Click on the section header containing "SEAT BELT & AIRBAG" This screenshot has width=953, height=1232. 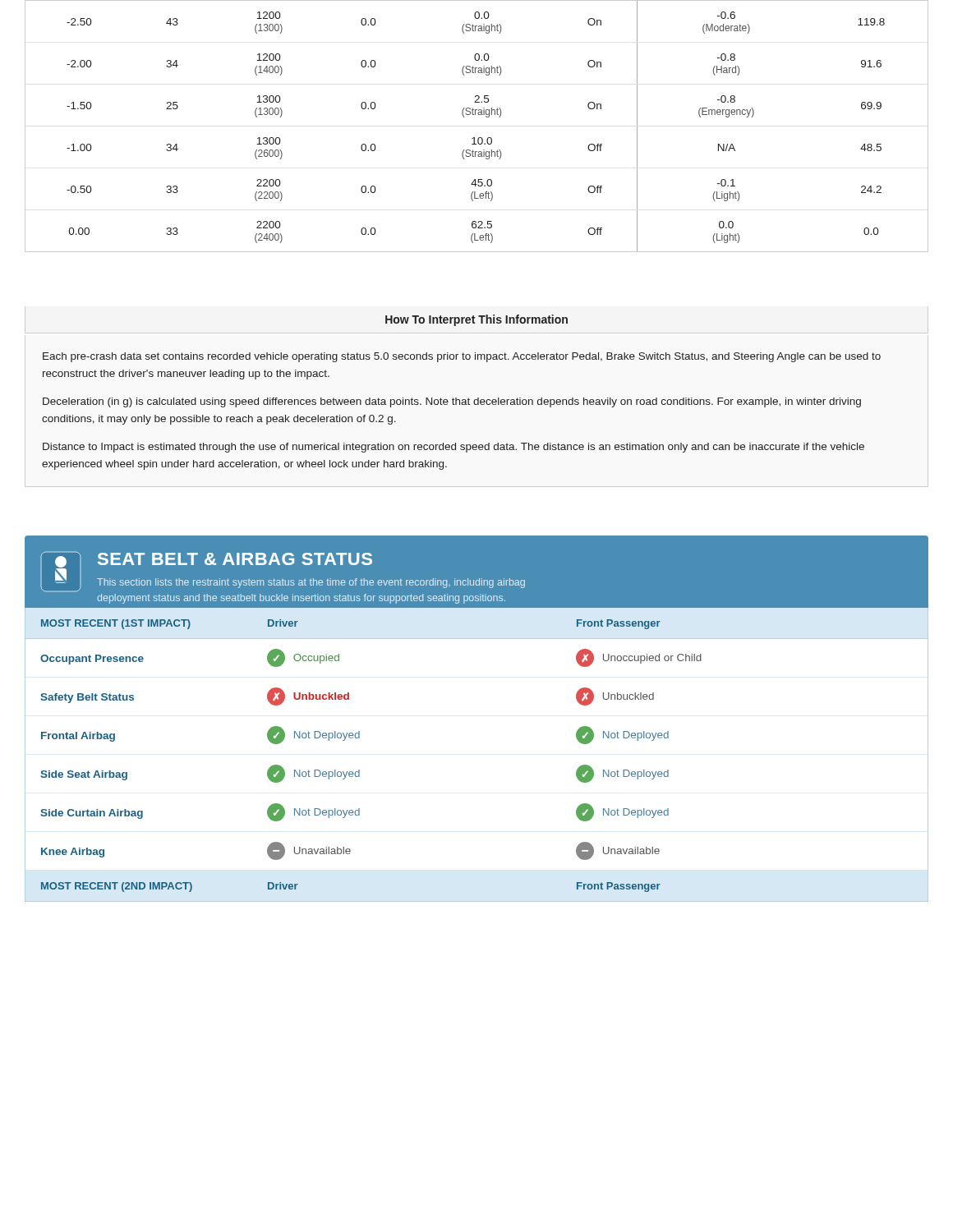pyautogui.click(x=476, y=577)
